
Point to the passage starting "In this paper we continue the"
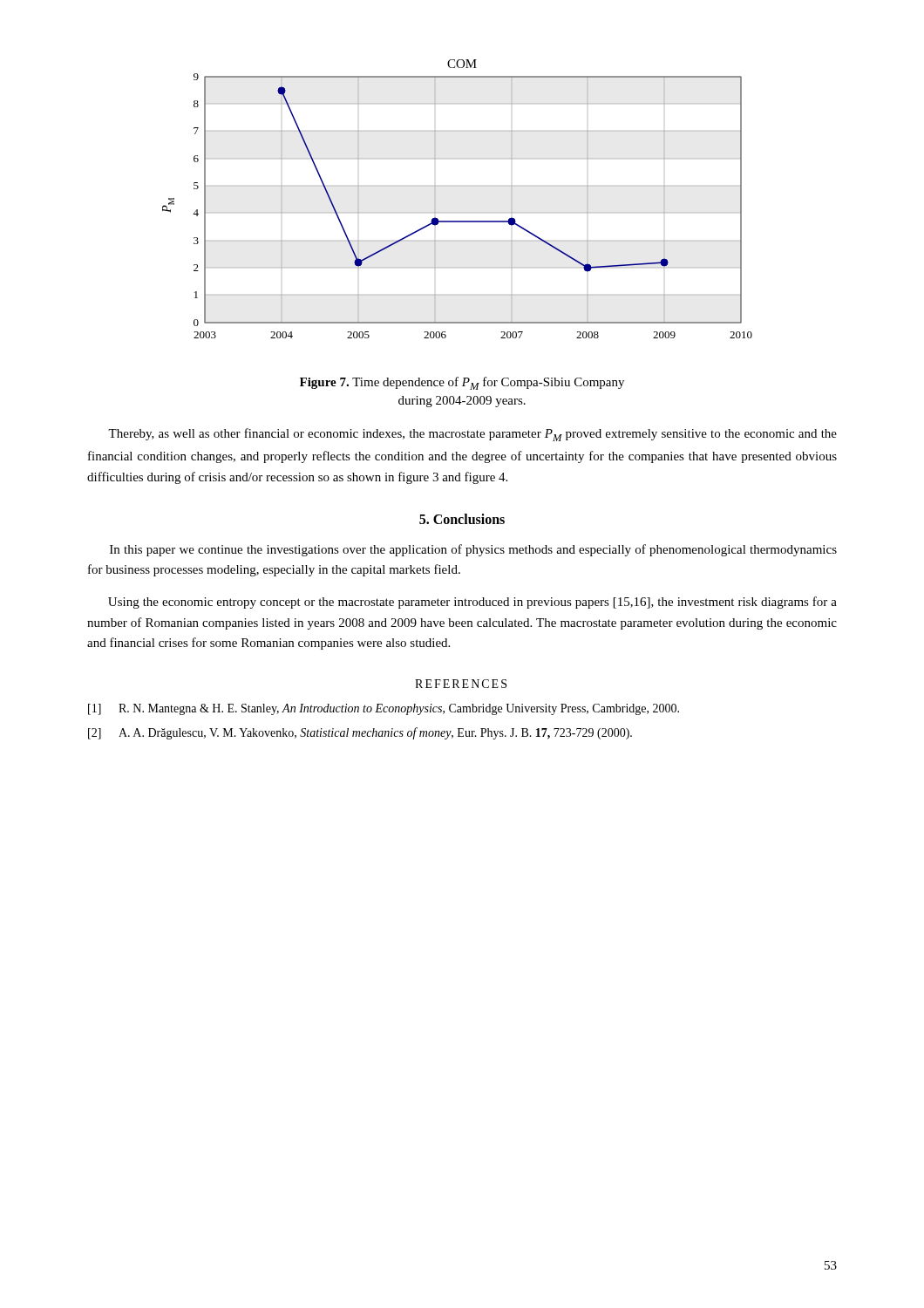(462, 559)
